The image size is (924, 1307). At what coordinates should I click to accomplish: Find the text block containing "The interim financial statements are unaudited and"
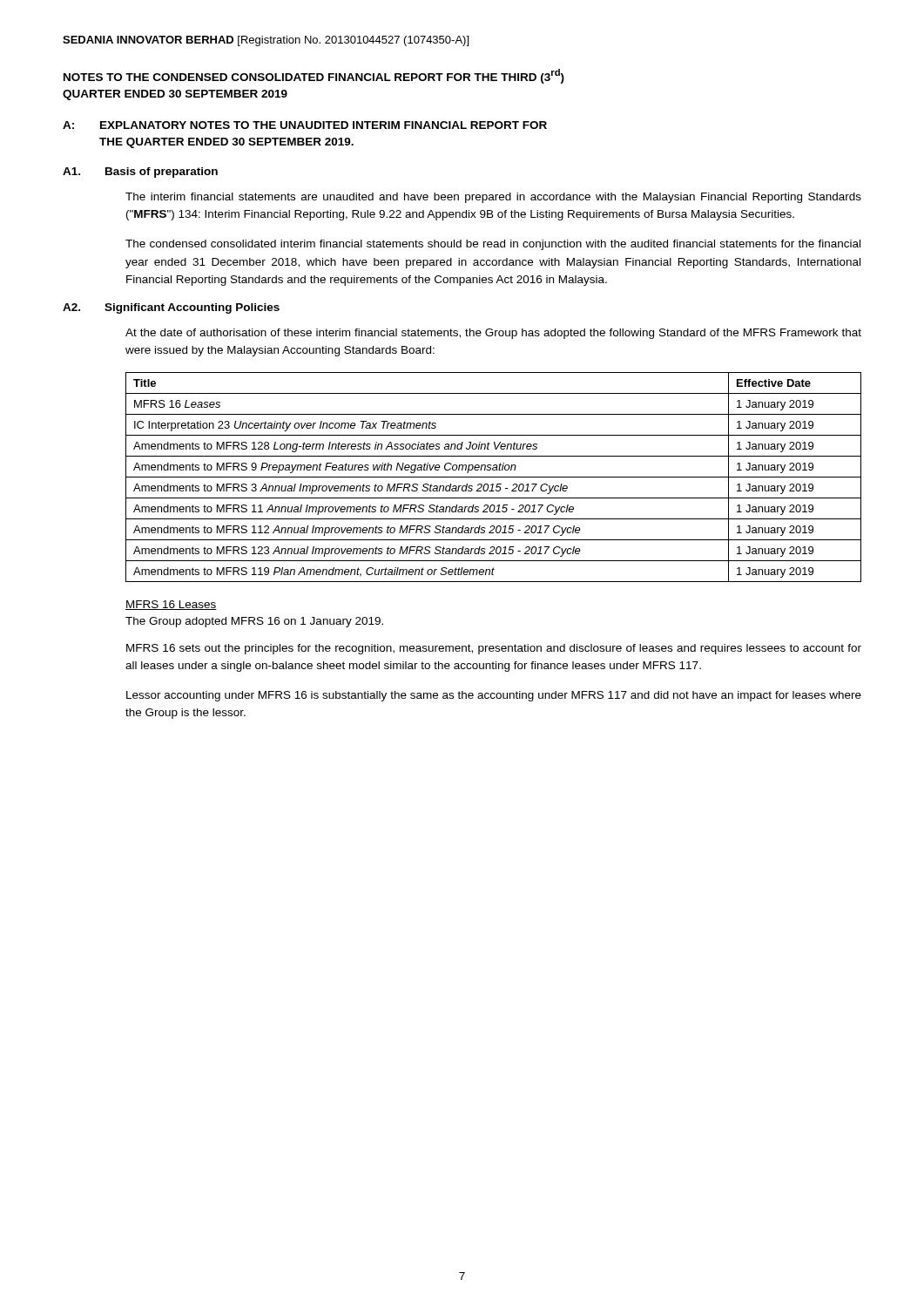click(493, 205)
